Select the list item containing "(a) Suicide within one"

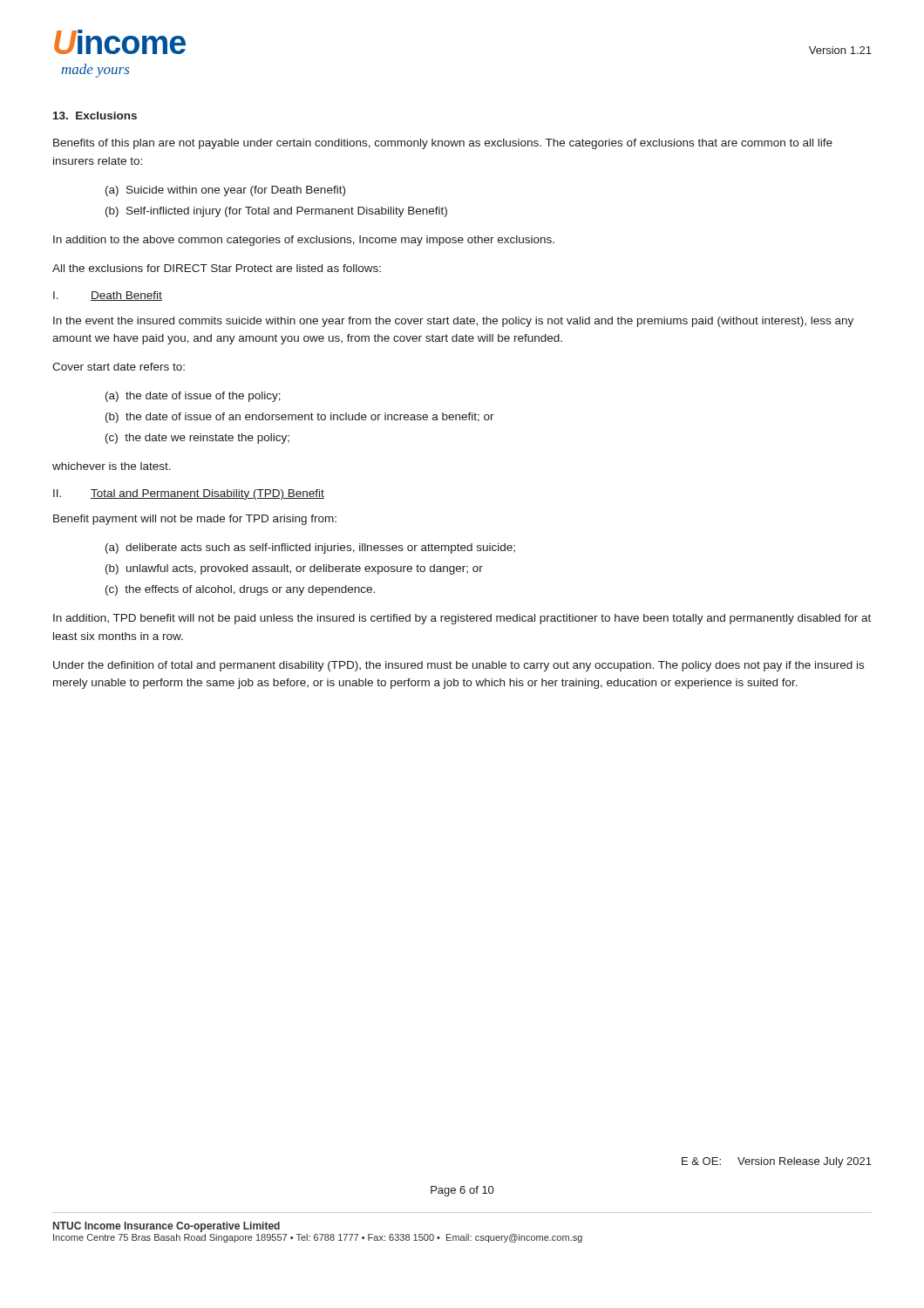225,190
